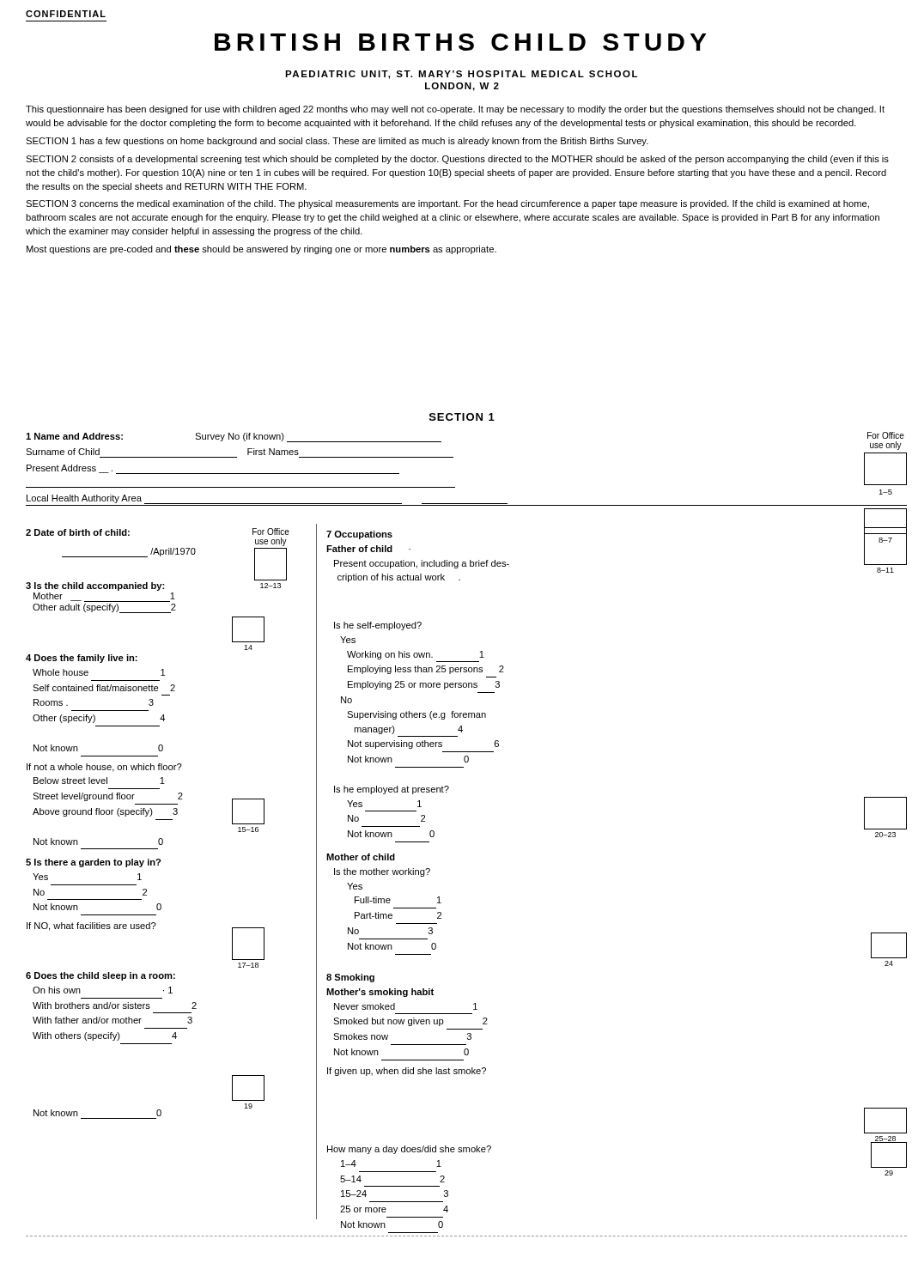Select the element starting "3 Is the child"
This screenshot has height=1288, width=924.
pos(101,596)
